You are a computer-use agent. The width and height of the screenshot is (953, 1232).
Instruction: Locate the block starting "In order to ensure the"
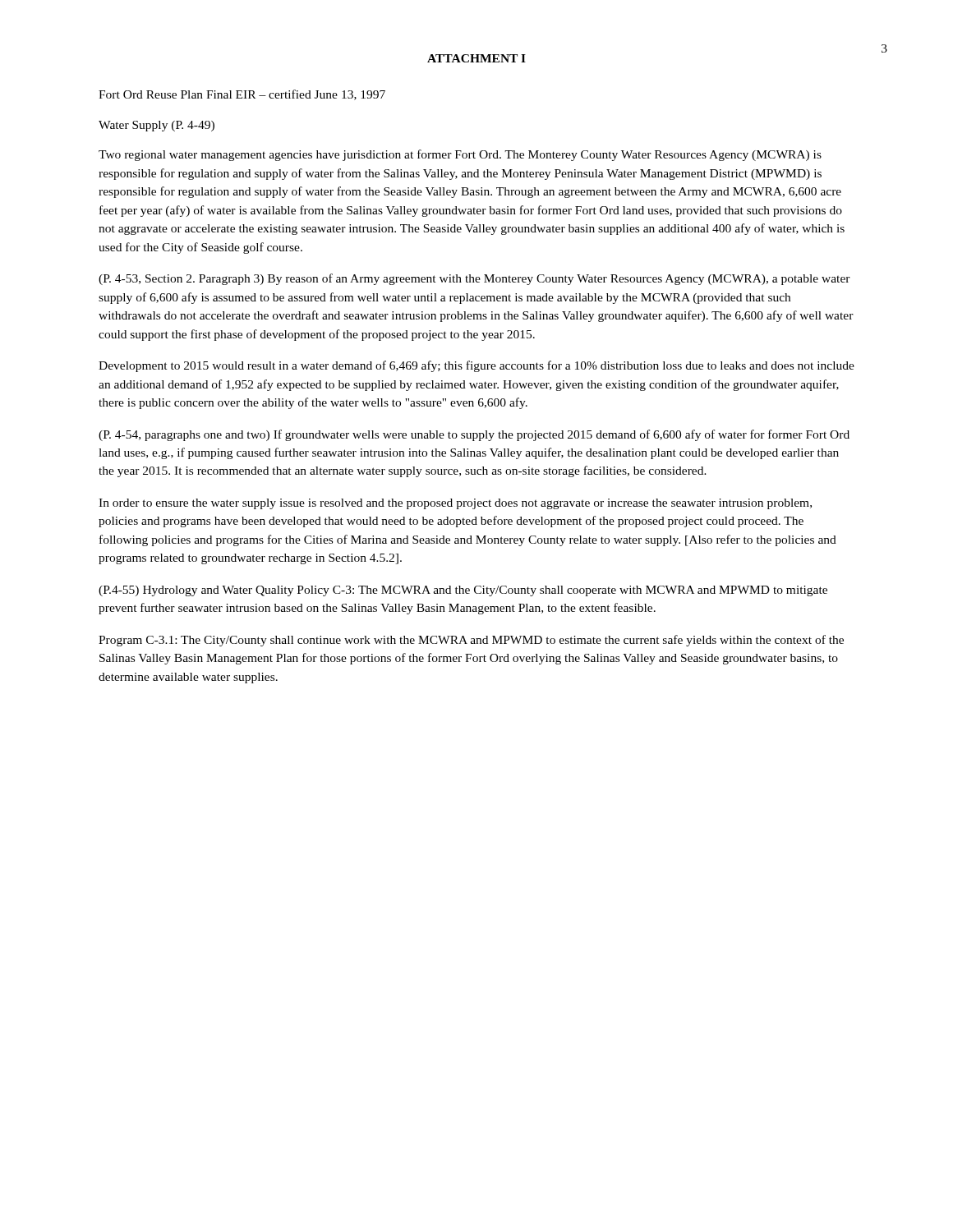tap(467, 530)
